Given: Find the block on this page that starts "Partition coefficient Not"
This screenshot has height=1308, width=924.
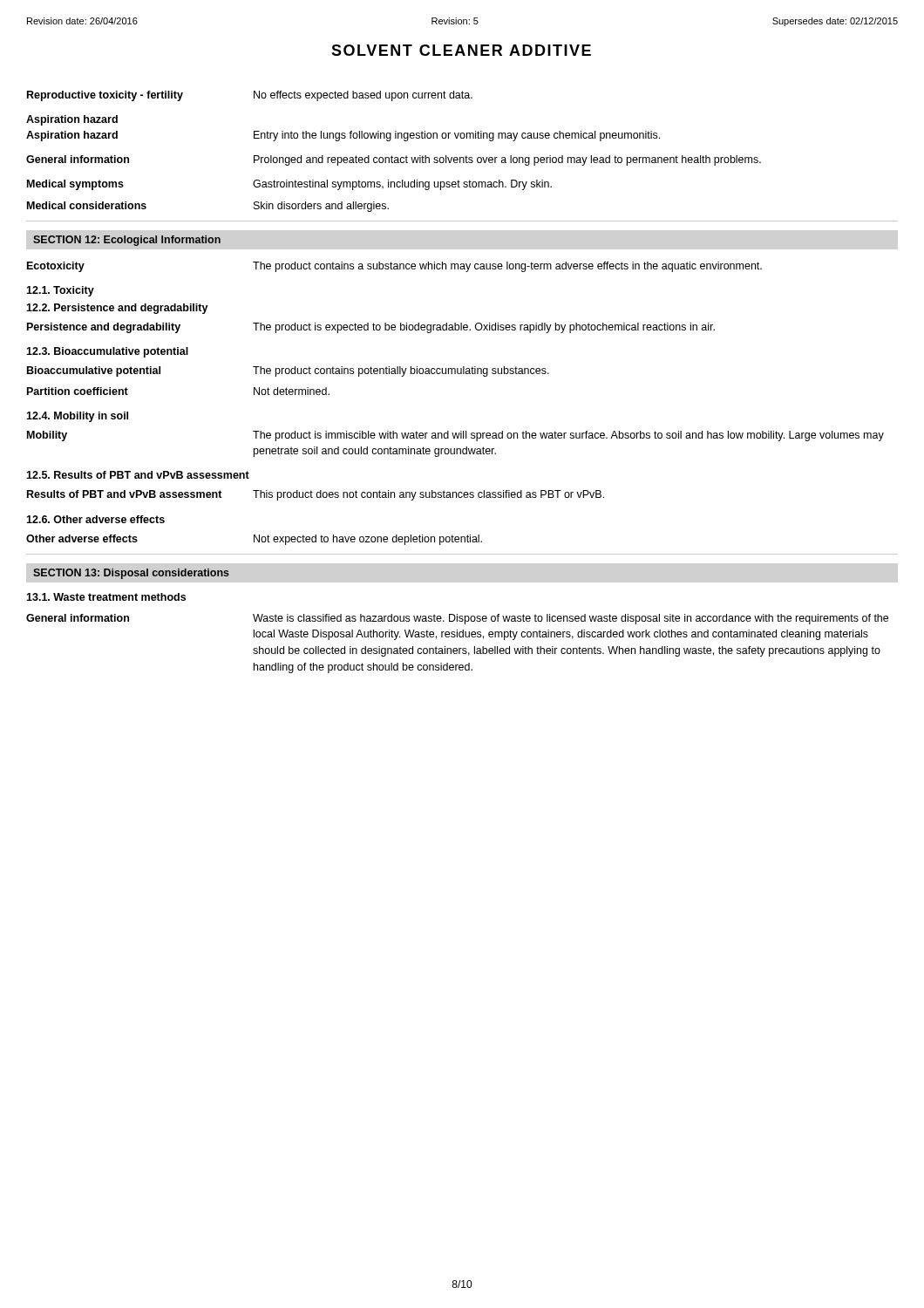Looking at the screenshot, I should point(80,391).
